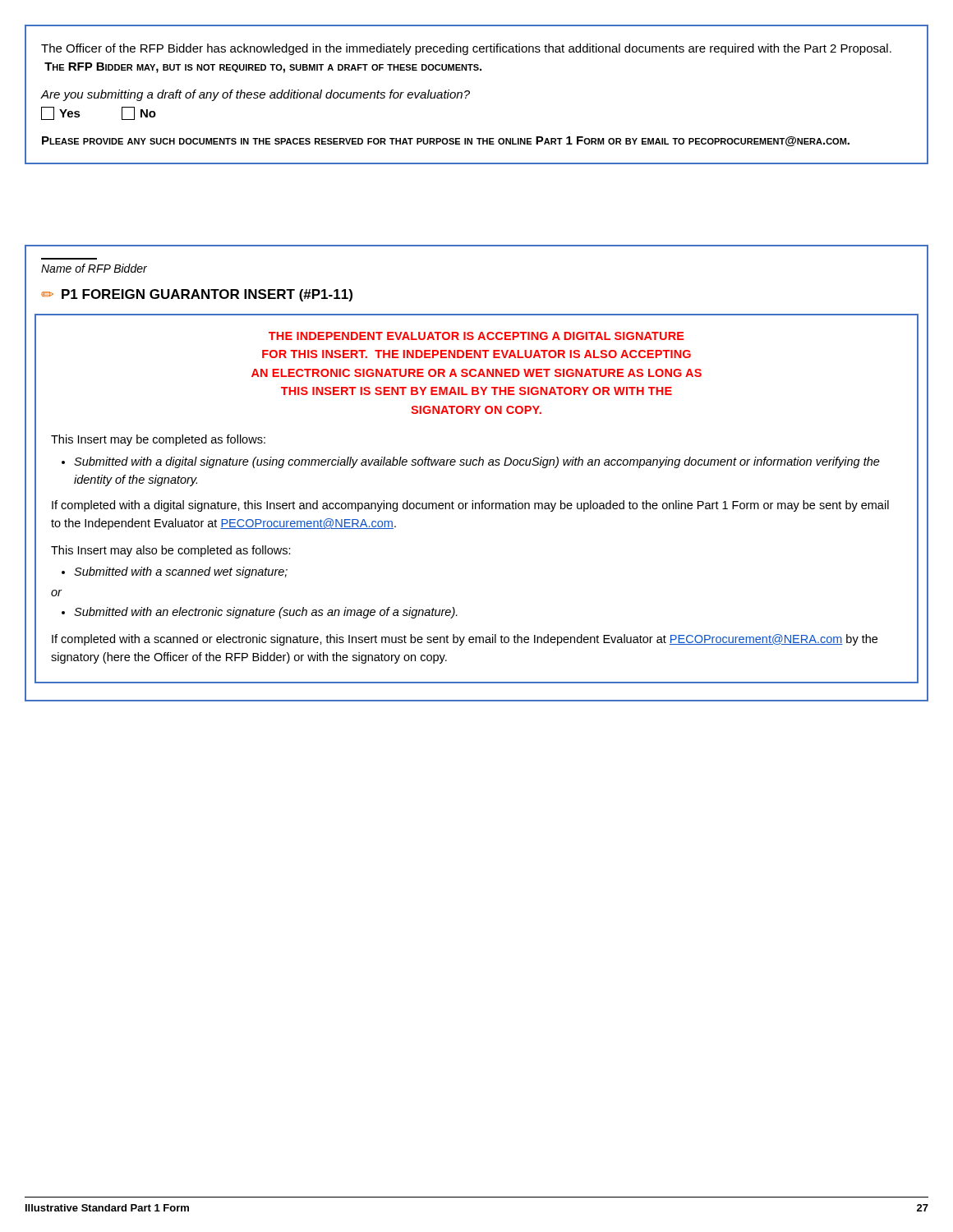Find the block on this page that starts "The Officer of the RFP Bidder"
Screen dimensions: 1232x953
[x=476, y=94]
